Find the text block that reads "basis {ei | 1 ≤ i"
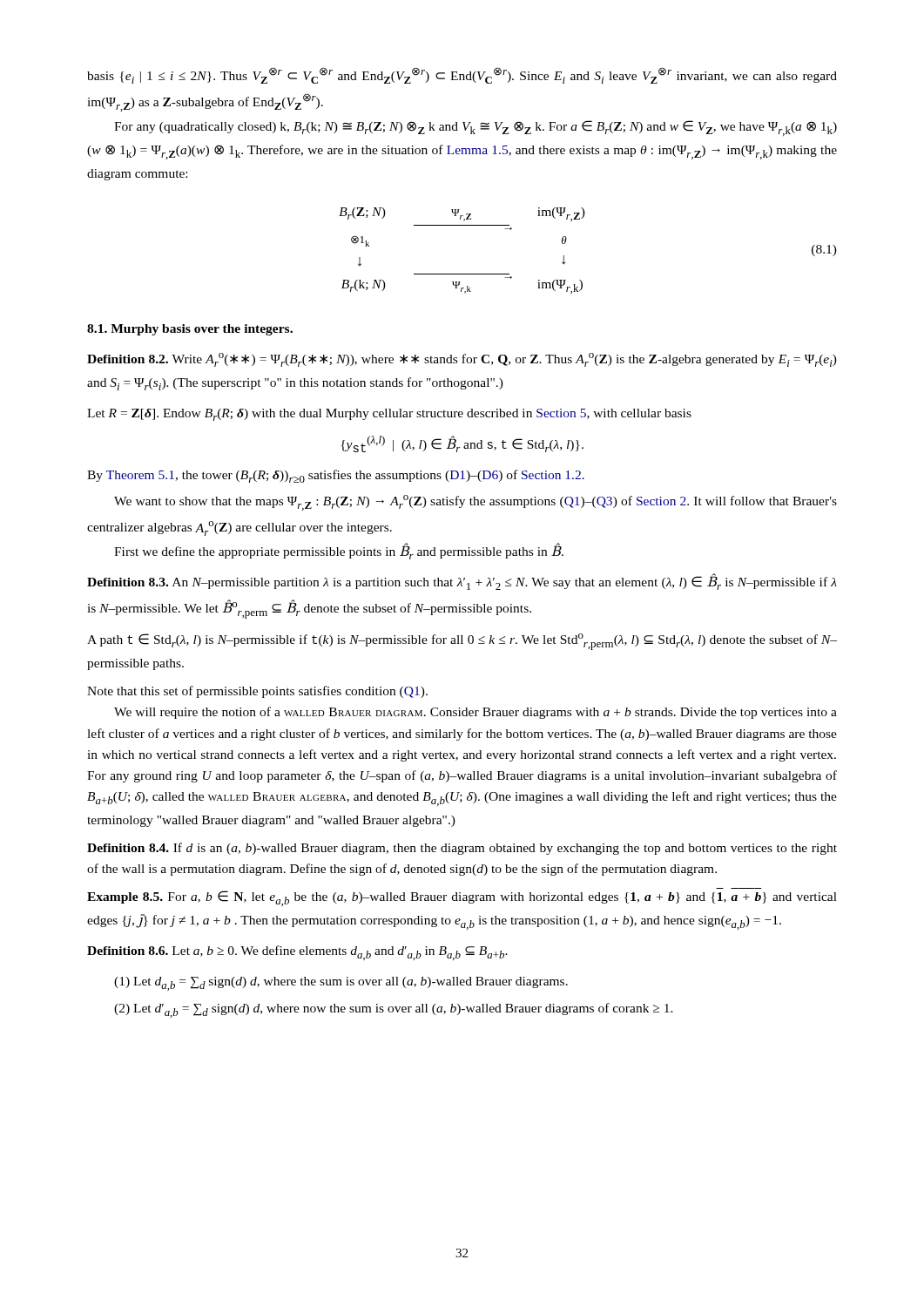The image size is (924, 1307). 462,123
